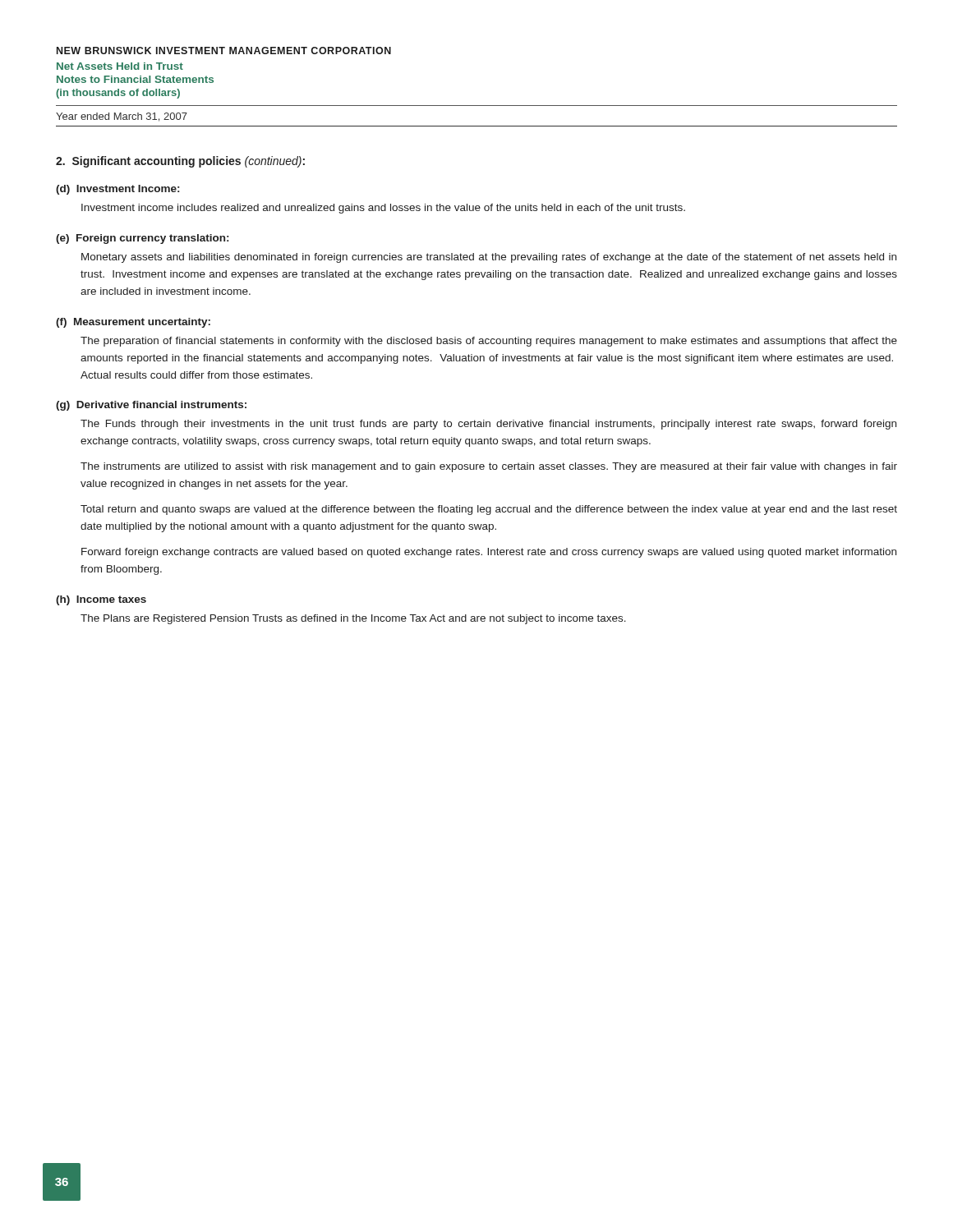
Task: Select the region starting "Forward foreign exchange contracts are"
Action: tap(489, 560)
